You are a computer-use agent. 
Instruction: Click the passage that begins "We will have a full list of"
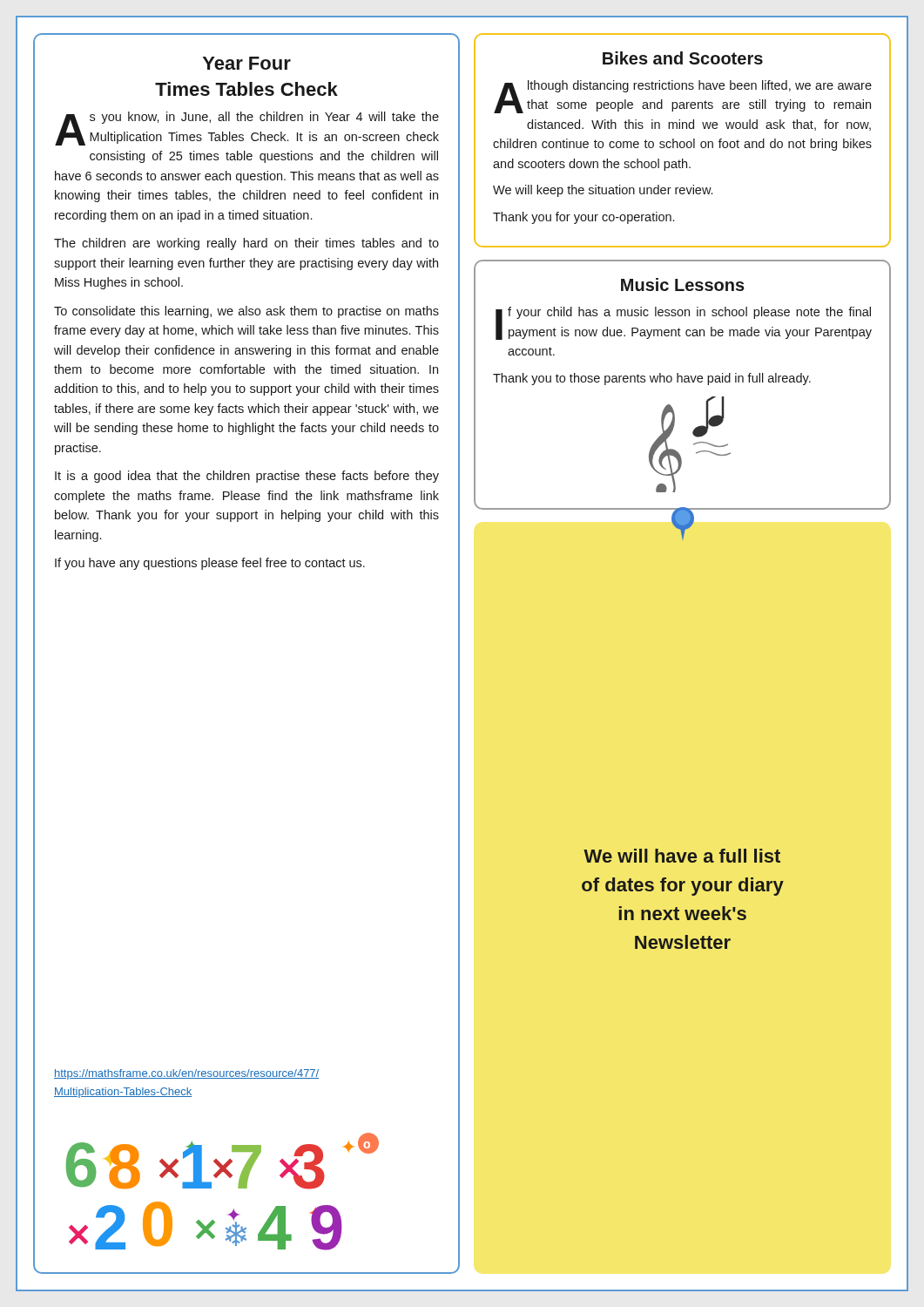click(682, 899)
